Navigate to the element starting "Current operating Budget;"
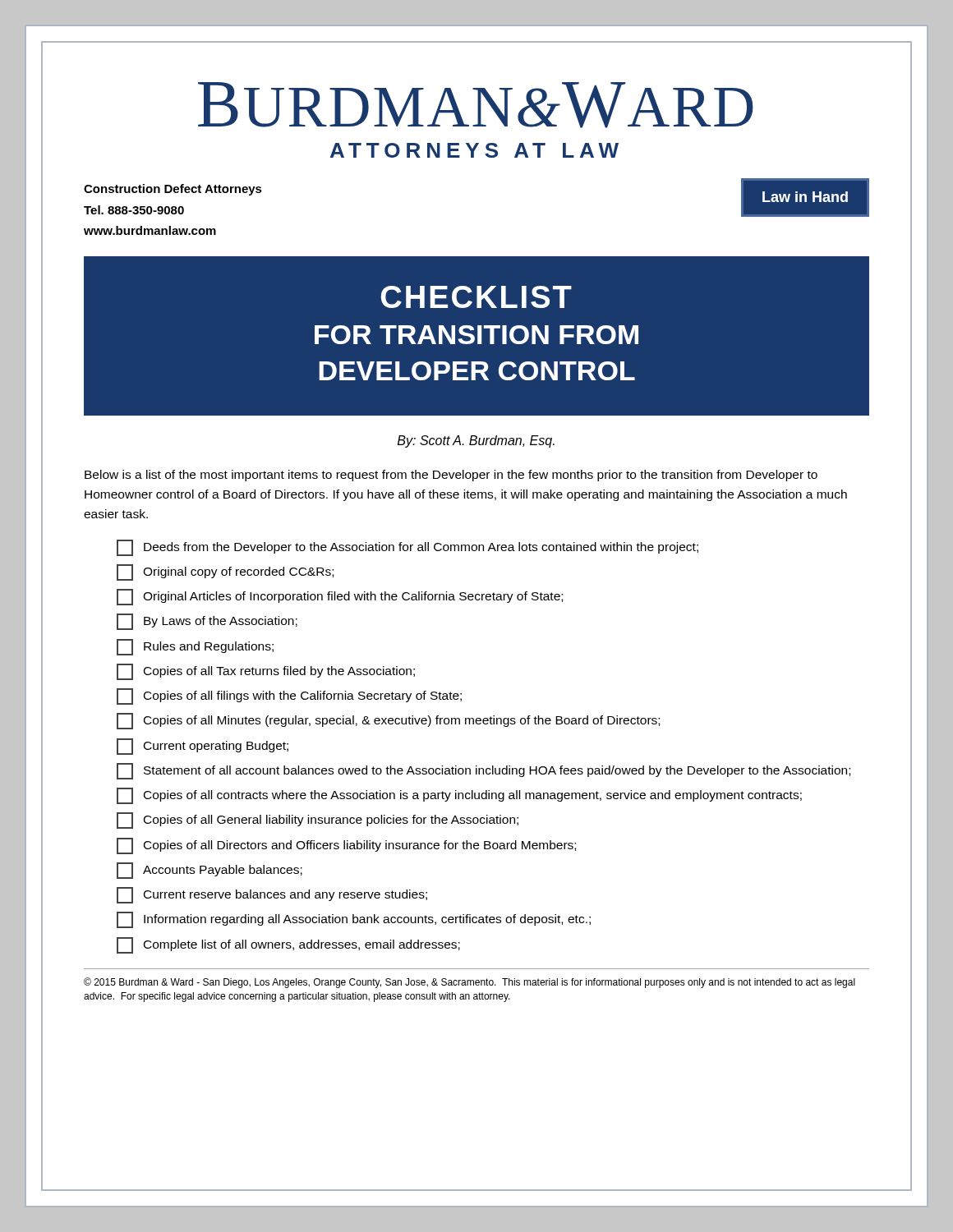 (x=203, y=747)
